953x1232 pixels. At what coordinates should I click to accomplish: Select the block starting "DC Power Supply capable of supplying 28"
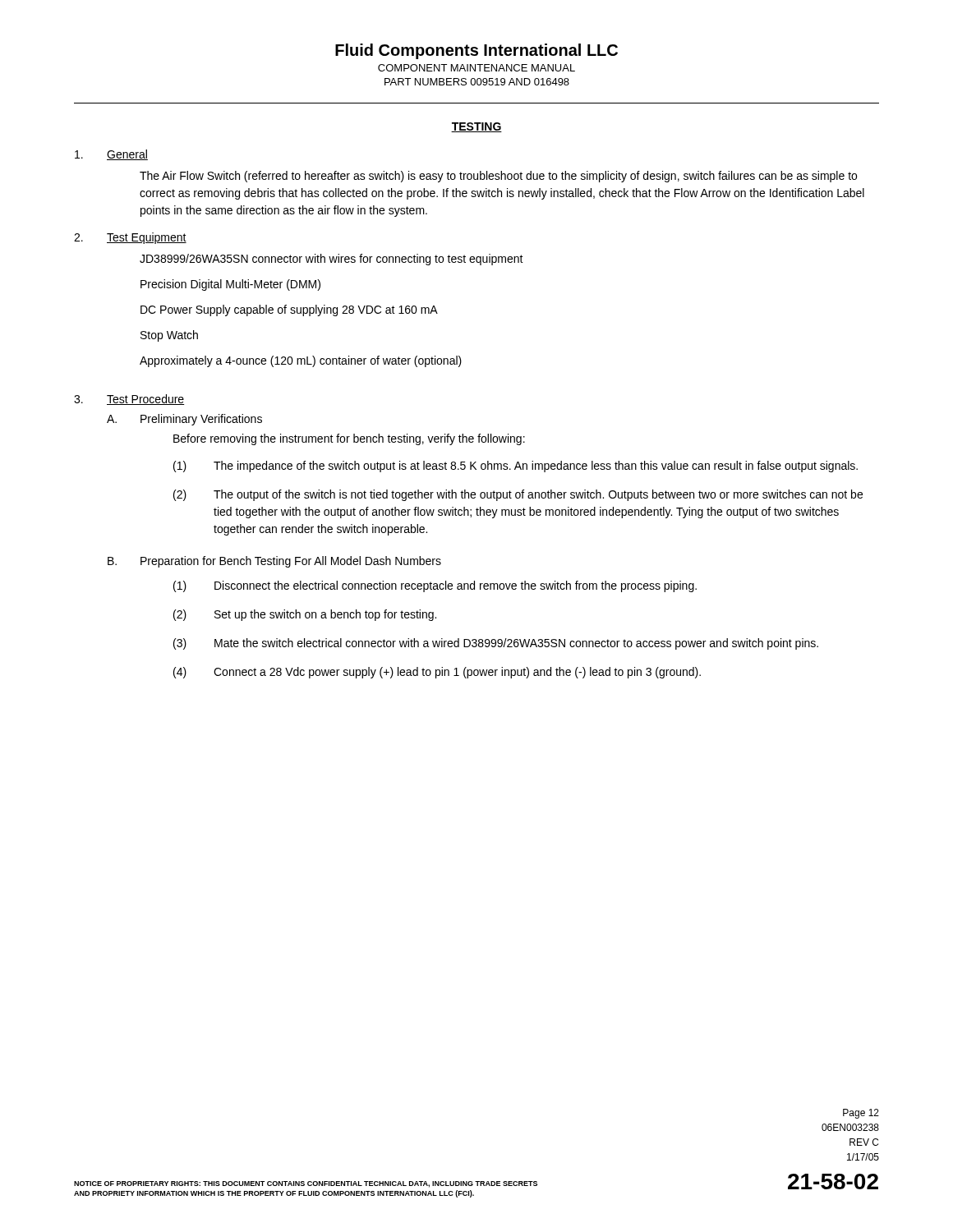(x=289, y=310)
